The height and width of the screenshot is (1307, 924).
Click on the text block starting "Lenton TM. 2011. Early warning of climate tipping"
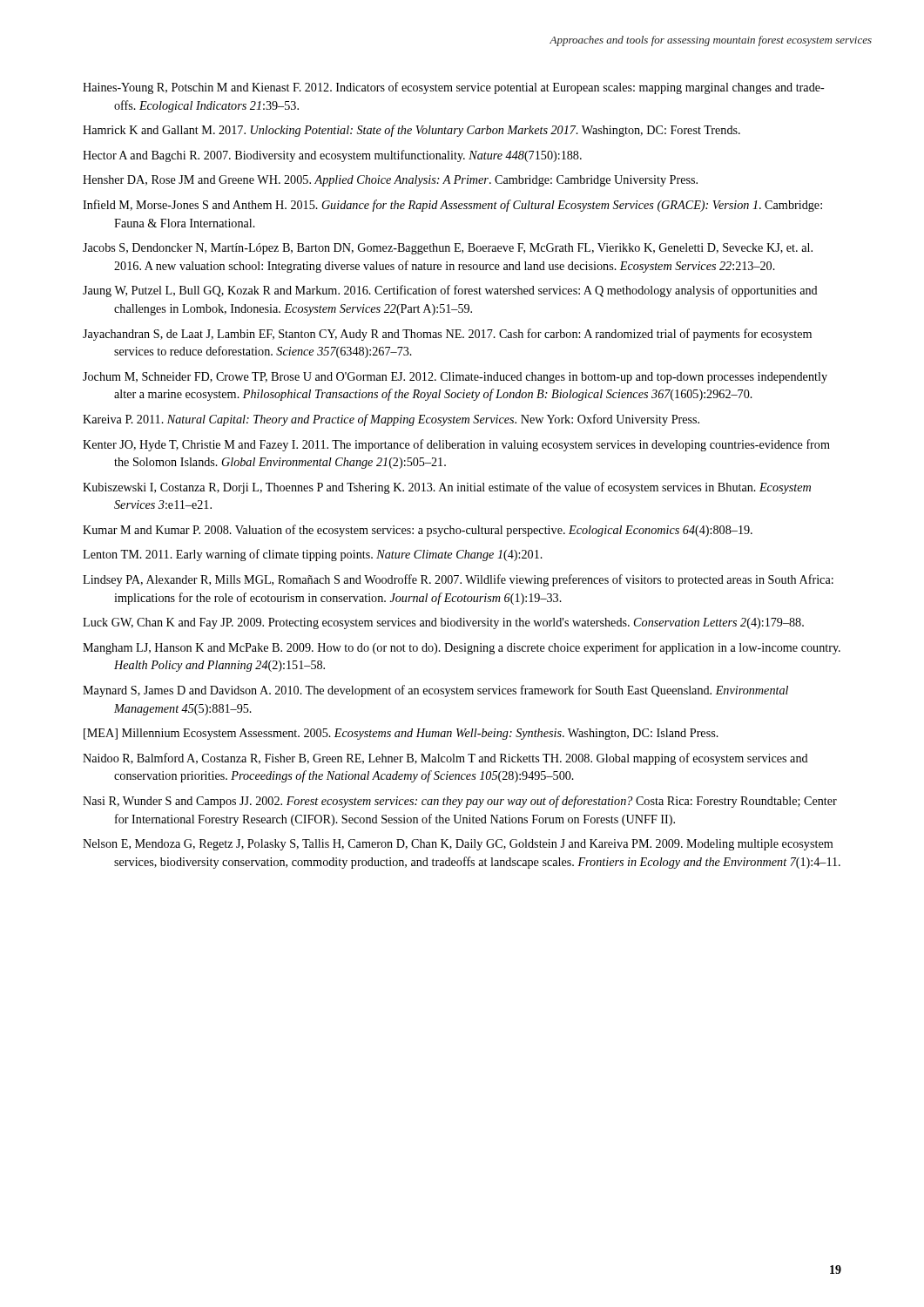(x=313, y=555)
